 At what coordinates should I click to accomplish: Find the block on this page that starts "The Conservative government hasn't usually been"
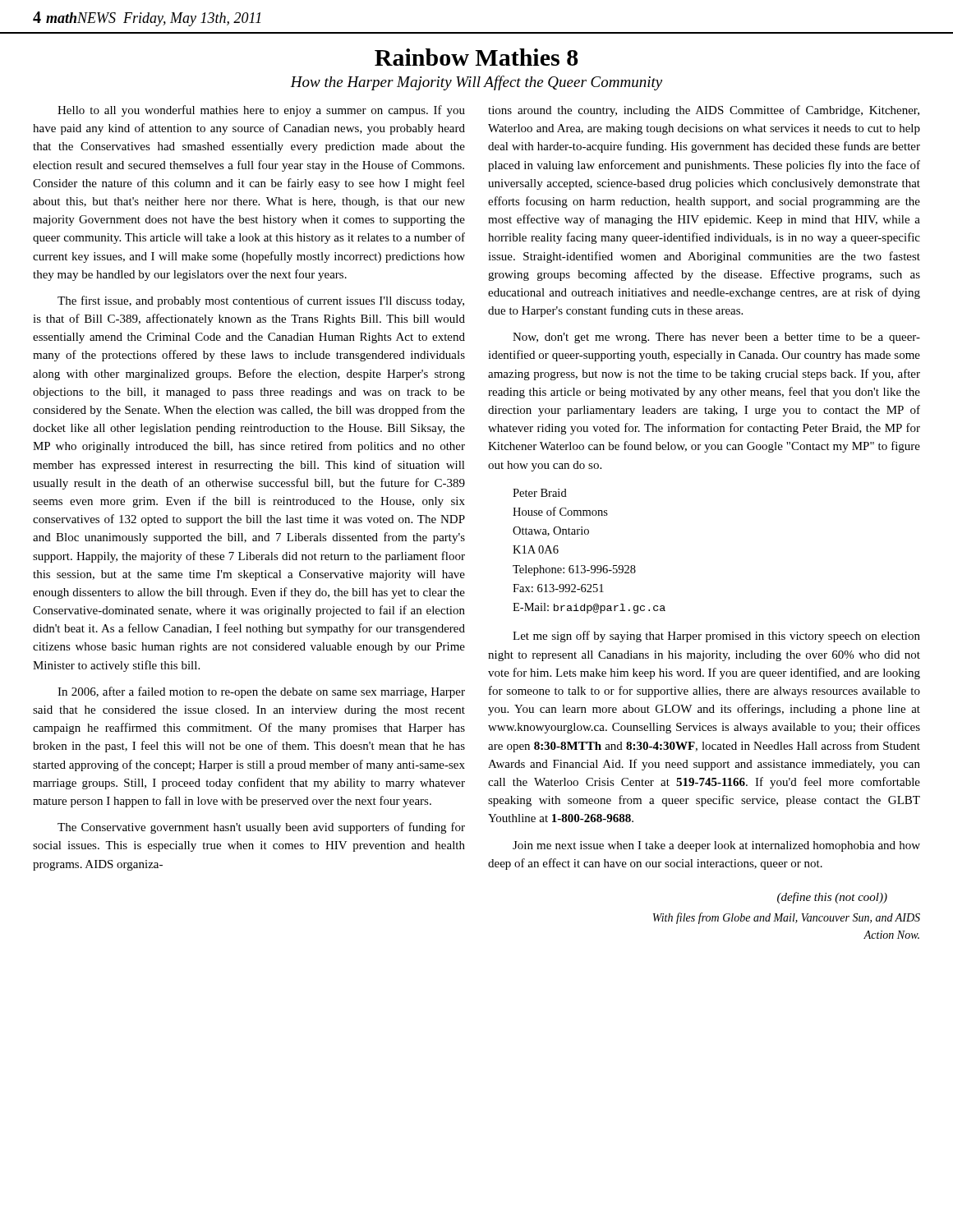click(249, 845)
